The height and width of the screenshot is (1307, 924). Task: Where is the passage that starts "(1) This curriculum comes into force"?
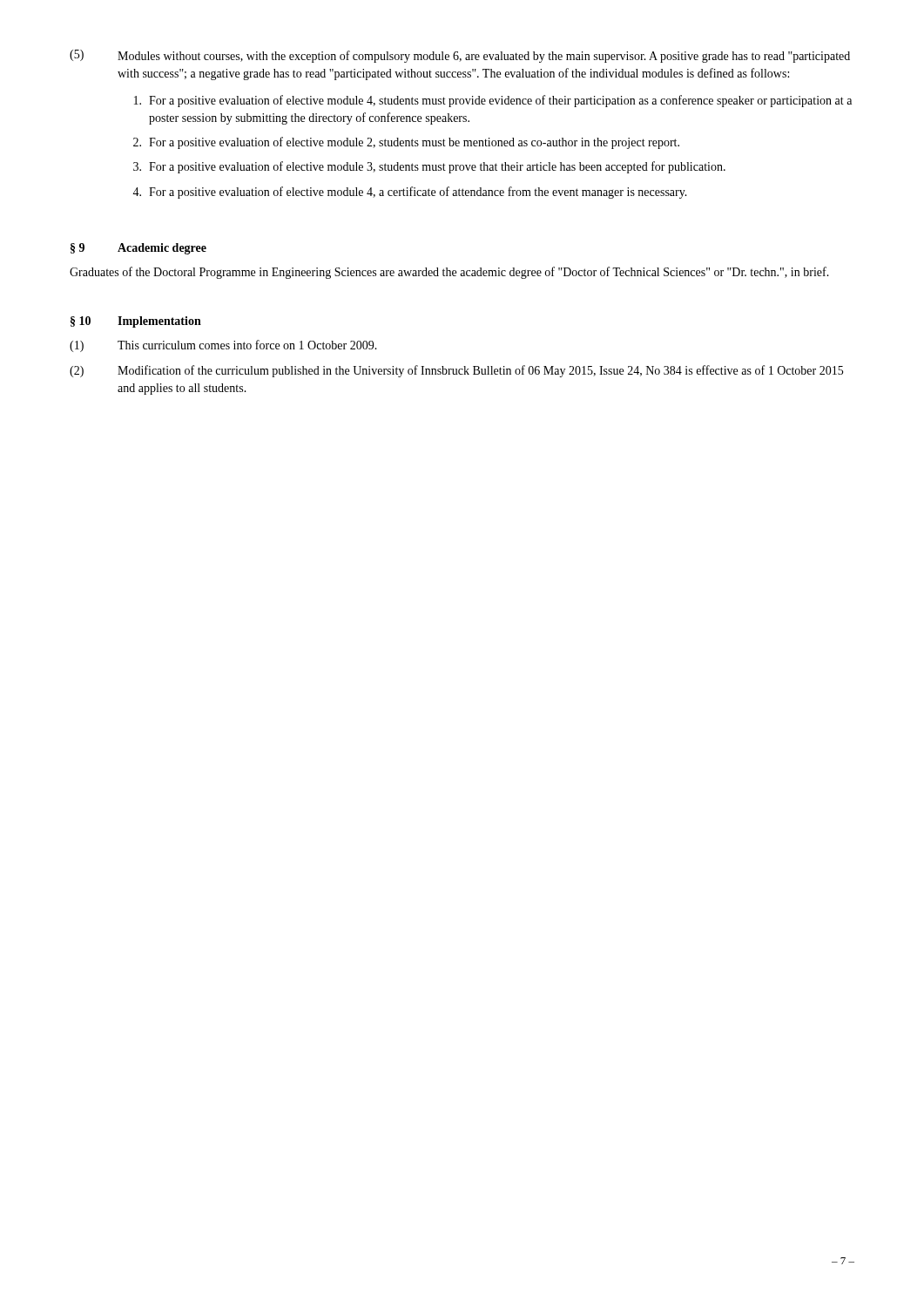point(223,346)
